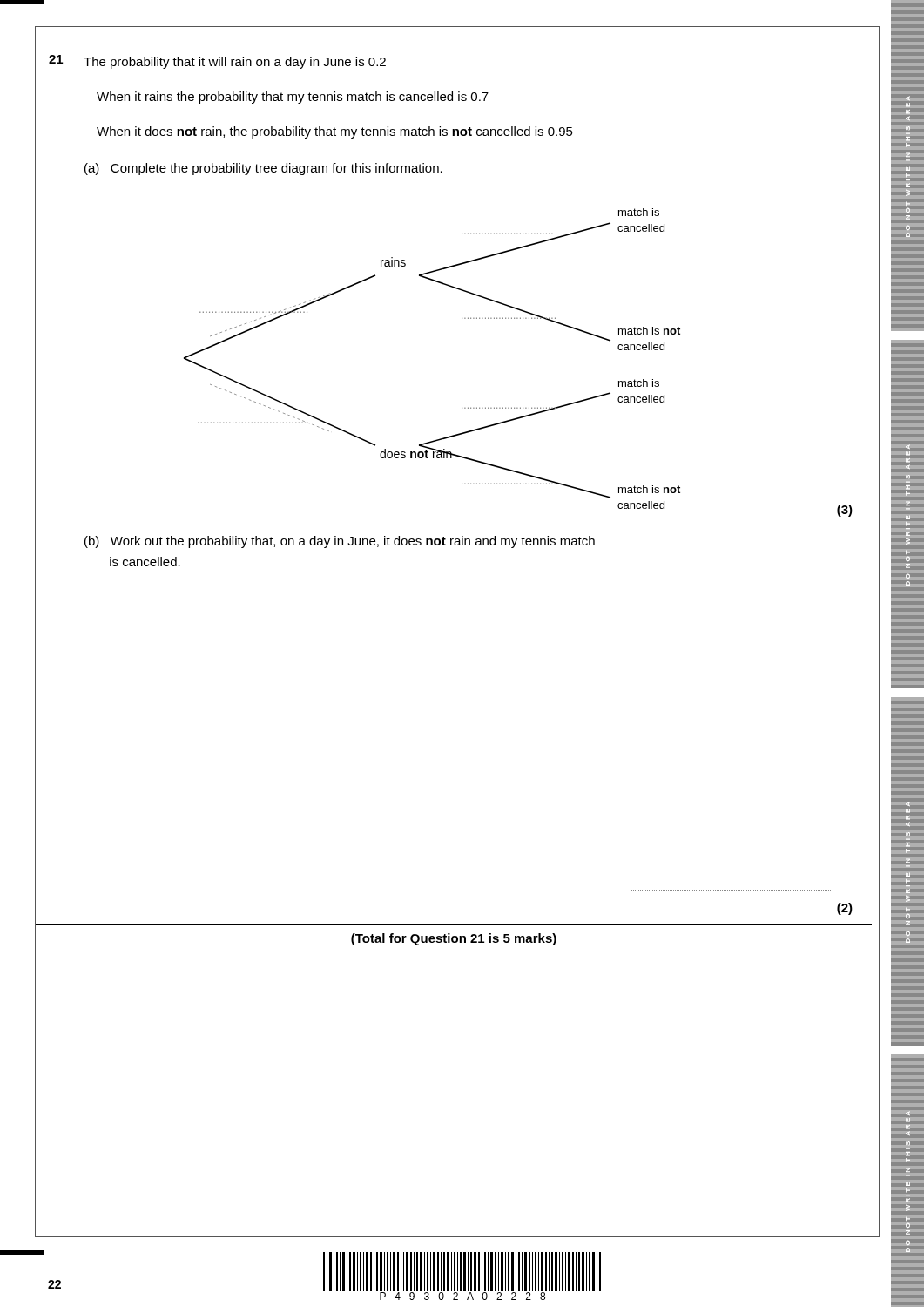This screenshot has height=1307, width=924.
Task: Select the region starting "(Total for Question 21 is 5"
Action: [x=454, y=938]
